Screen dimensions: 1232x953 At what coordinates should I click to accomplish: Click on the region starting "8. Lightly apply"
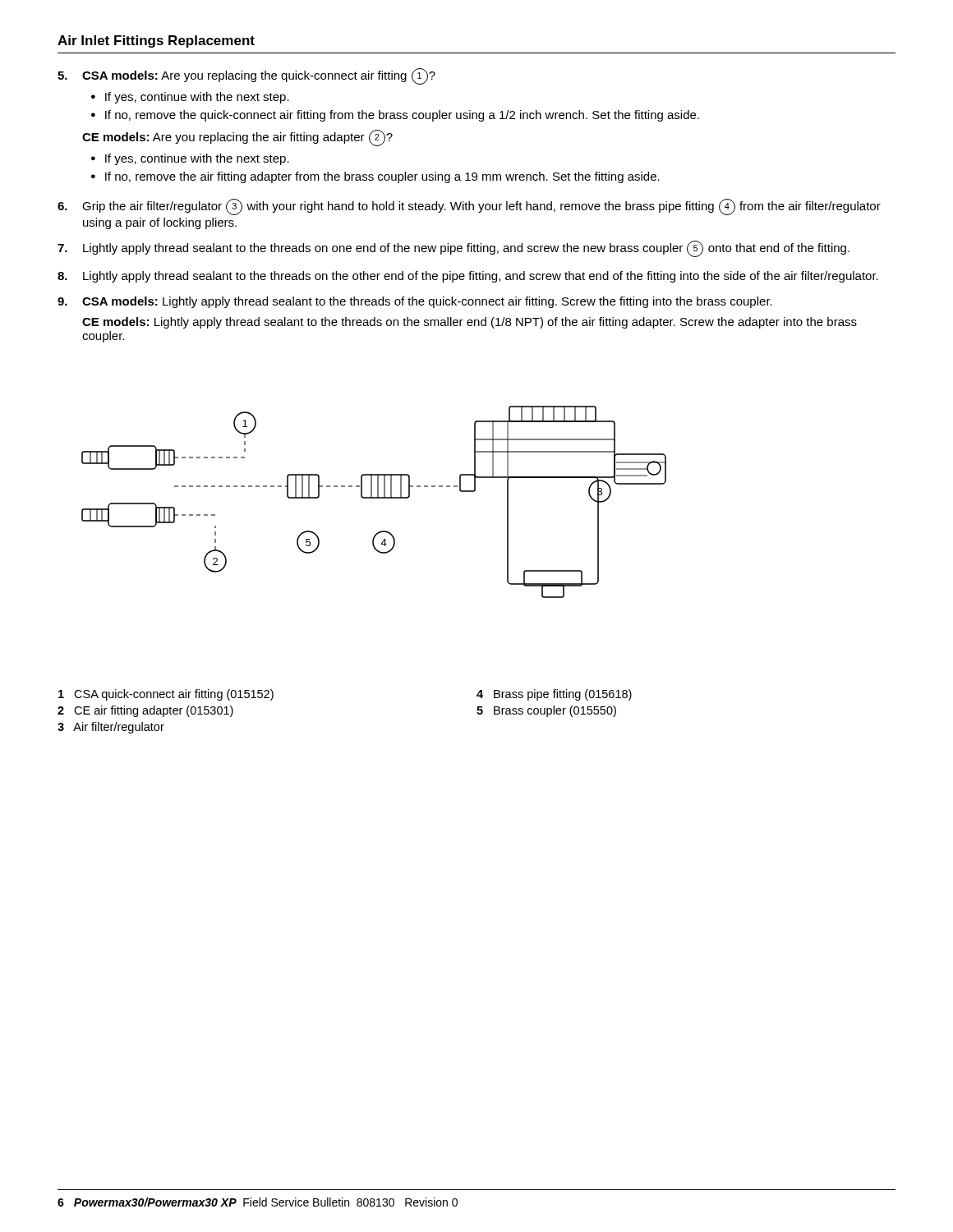[x=476, y=276]
